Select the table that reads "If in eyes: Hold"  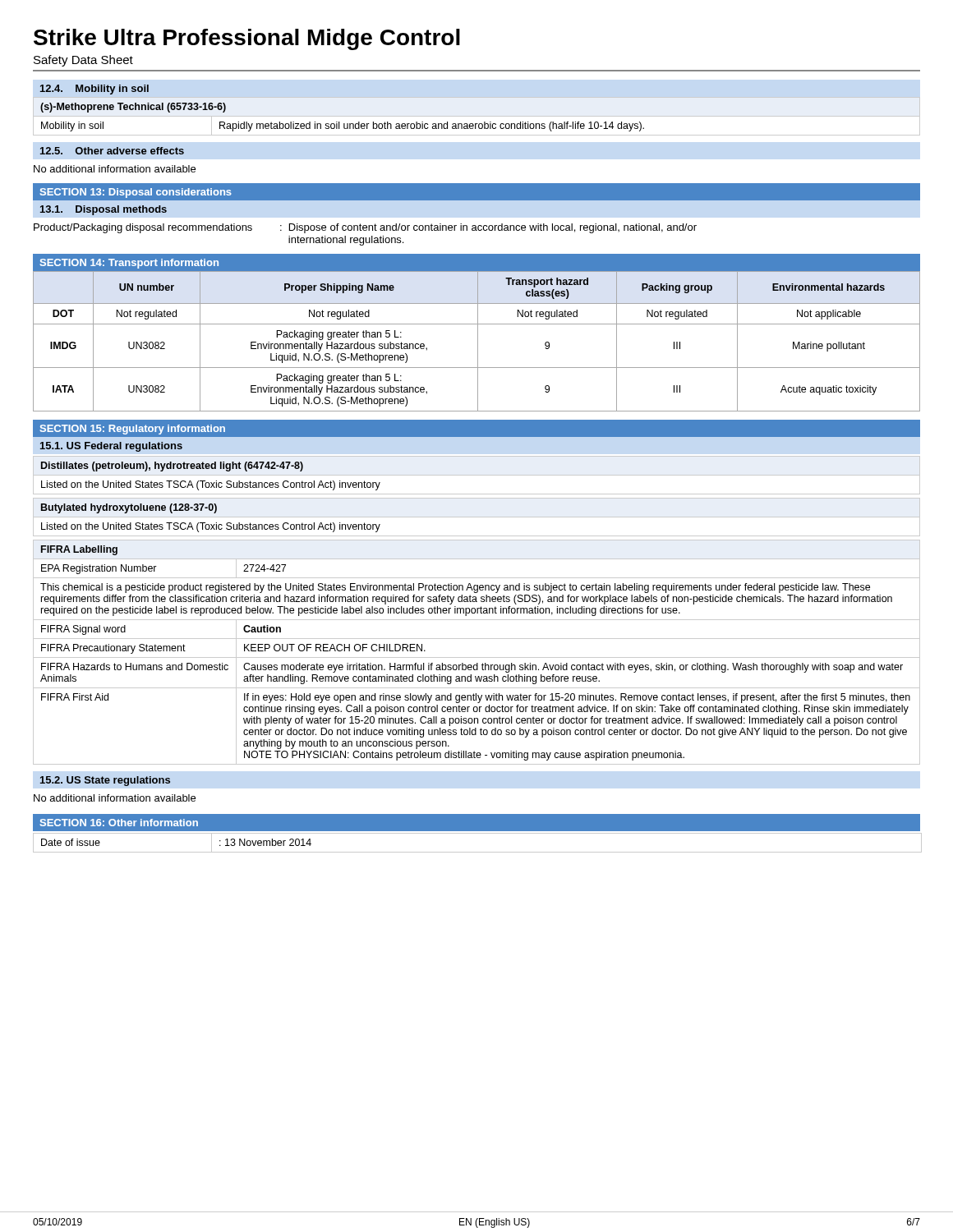click(476, 652)
